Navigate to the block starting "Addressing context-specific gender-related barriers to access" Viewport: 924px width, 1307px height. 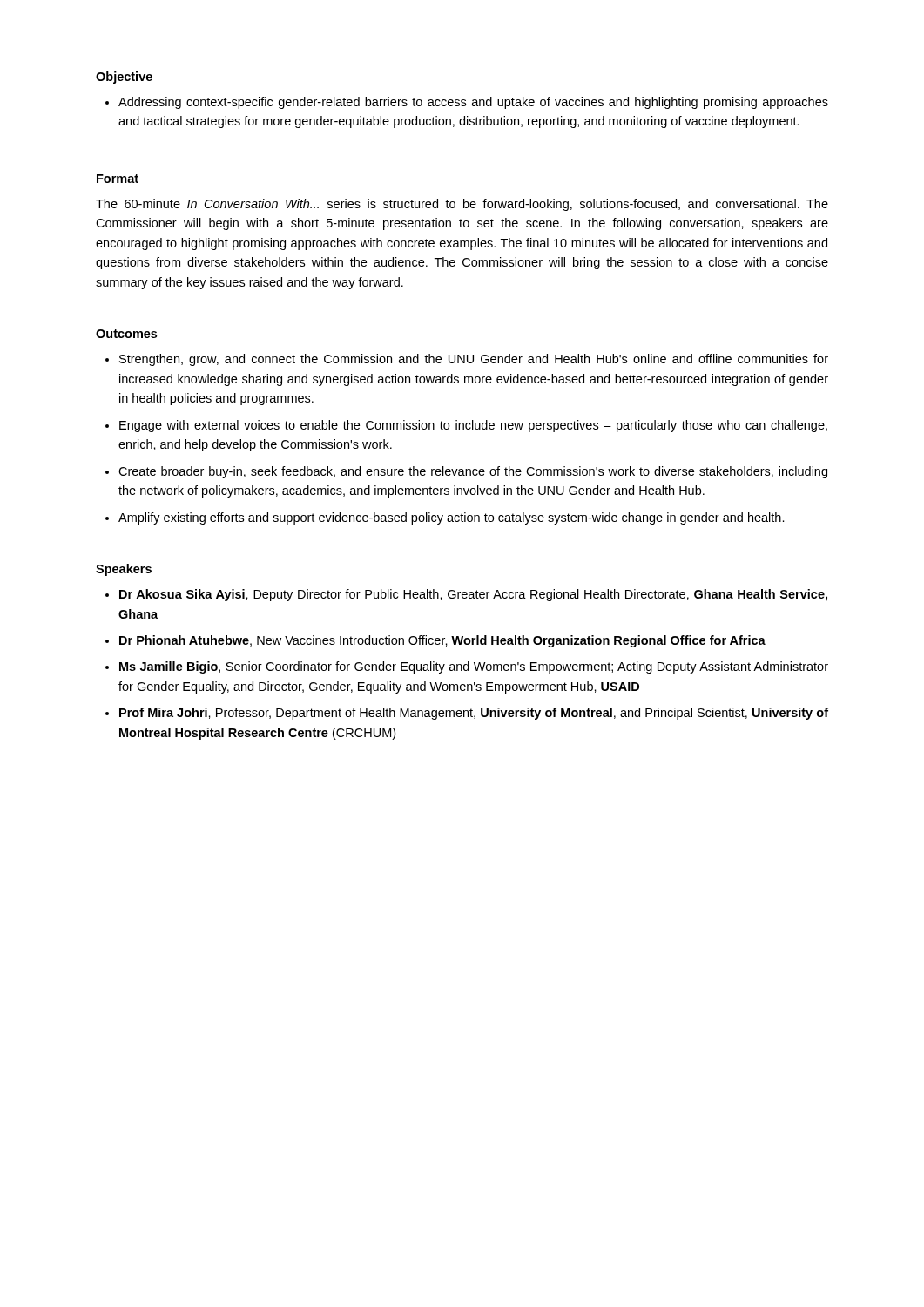(473, 112)
